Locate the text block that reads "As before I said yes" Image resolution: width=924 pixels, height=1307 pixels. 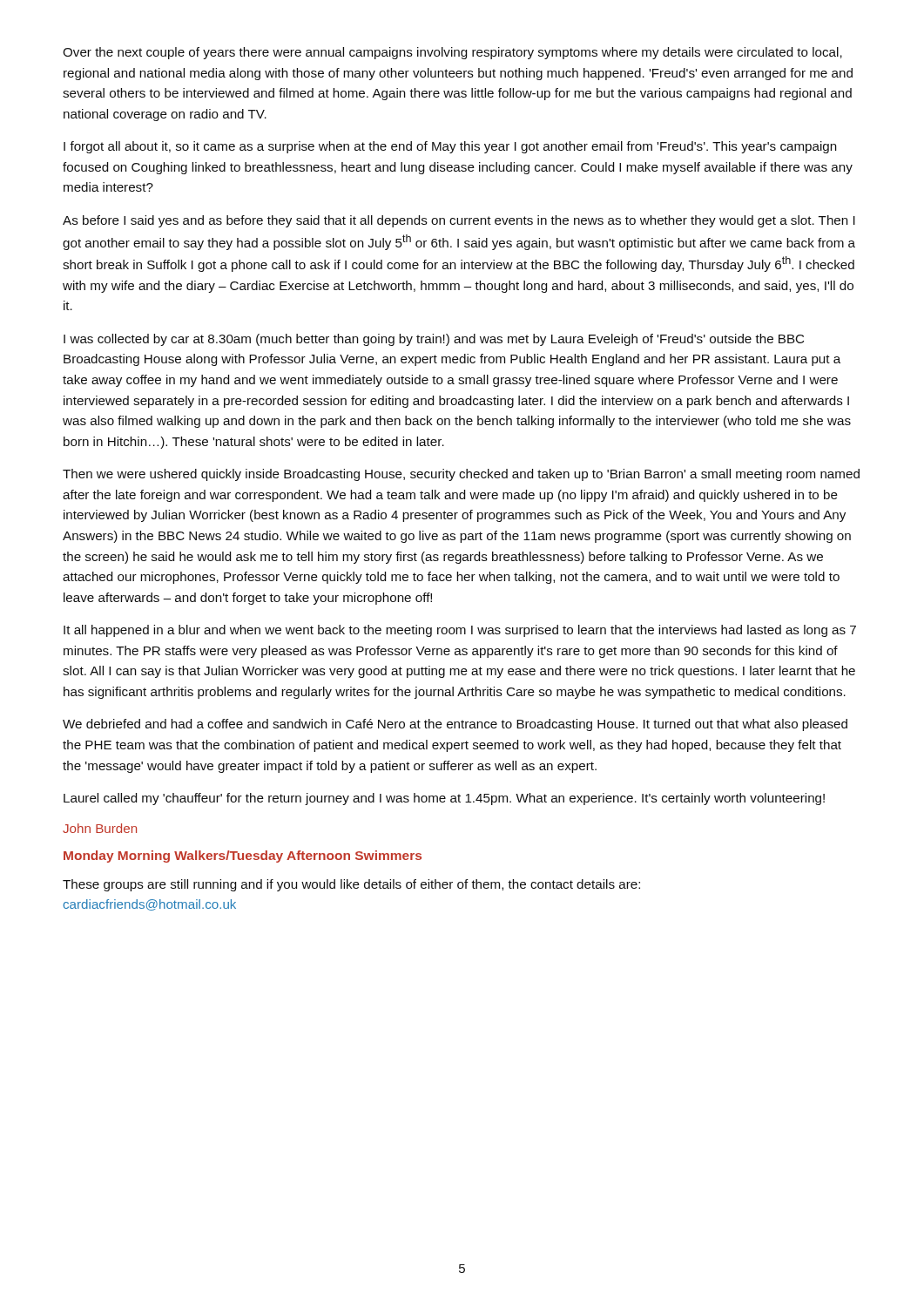459,263
